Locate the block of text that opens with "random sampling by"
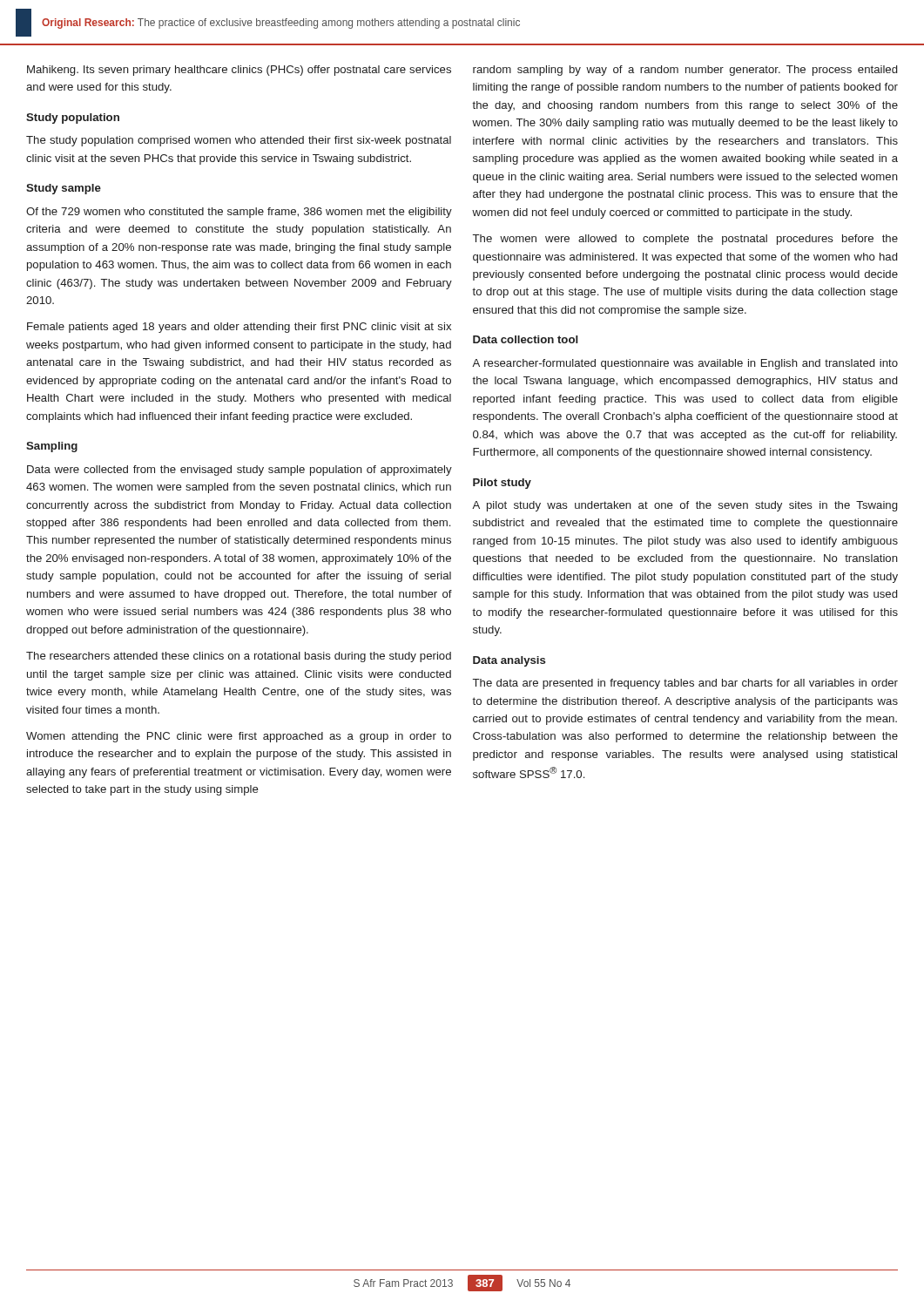Viewport: 924px width, 1307px height. pos(685,141)
